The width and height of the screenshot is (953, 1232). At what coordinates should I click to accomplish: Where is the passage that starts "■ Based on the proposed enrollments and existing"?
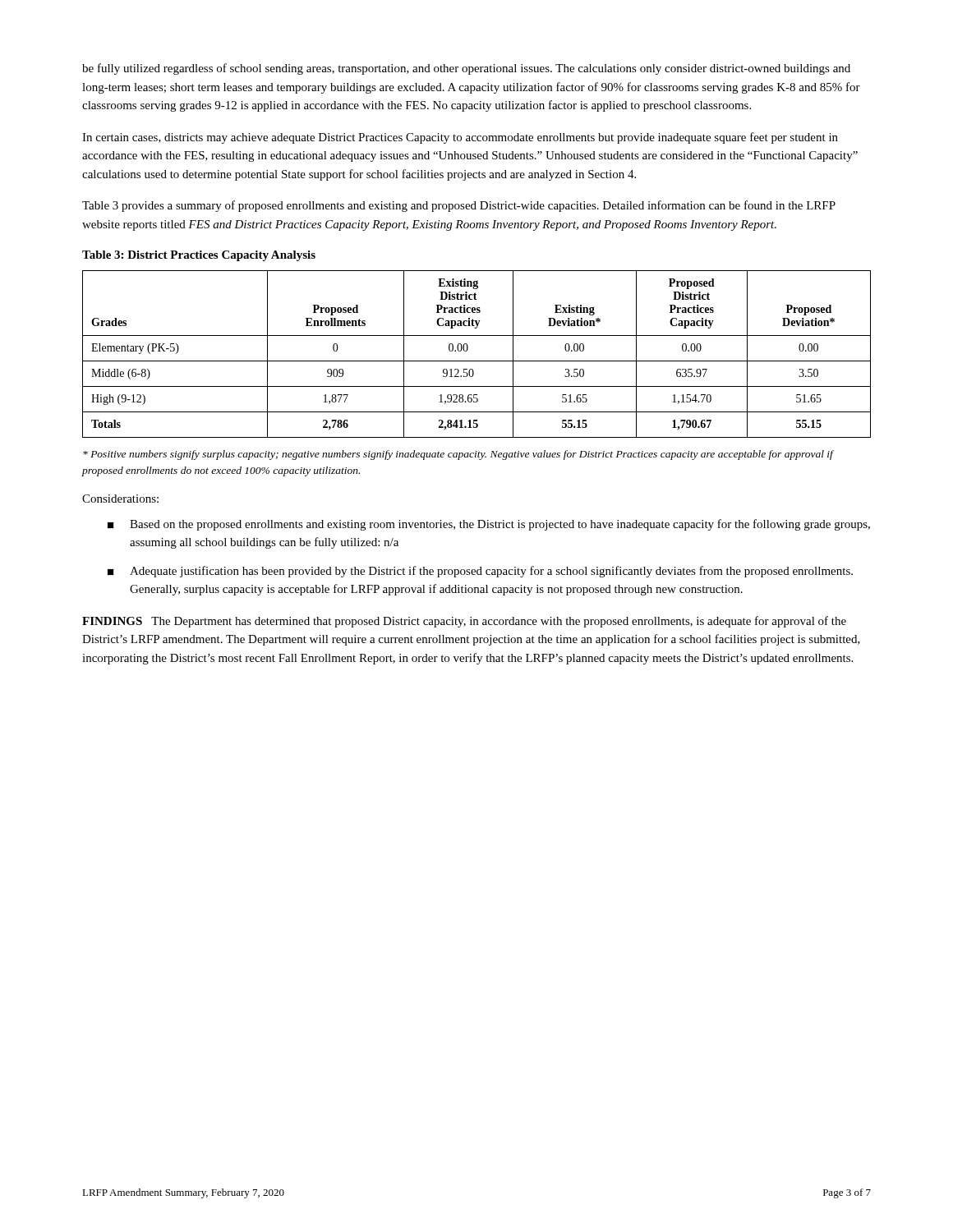pos(489,533)
